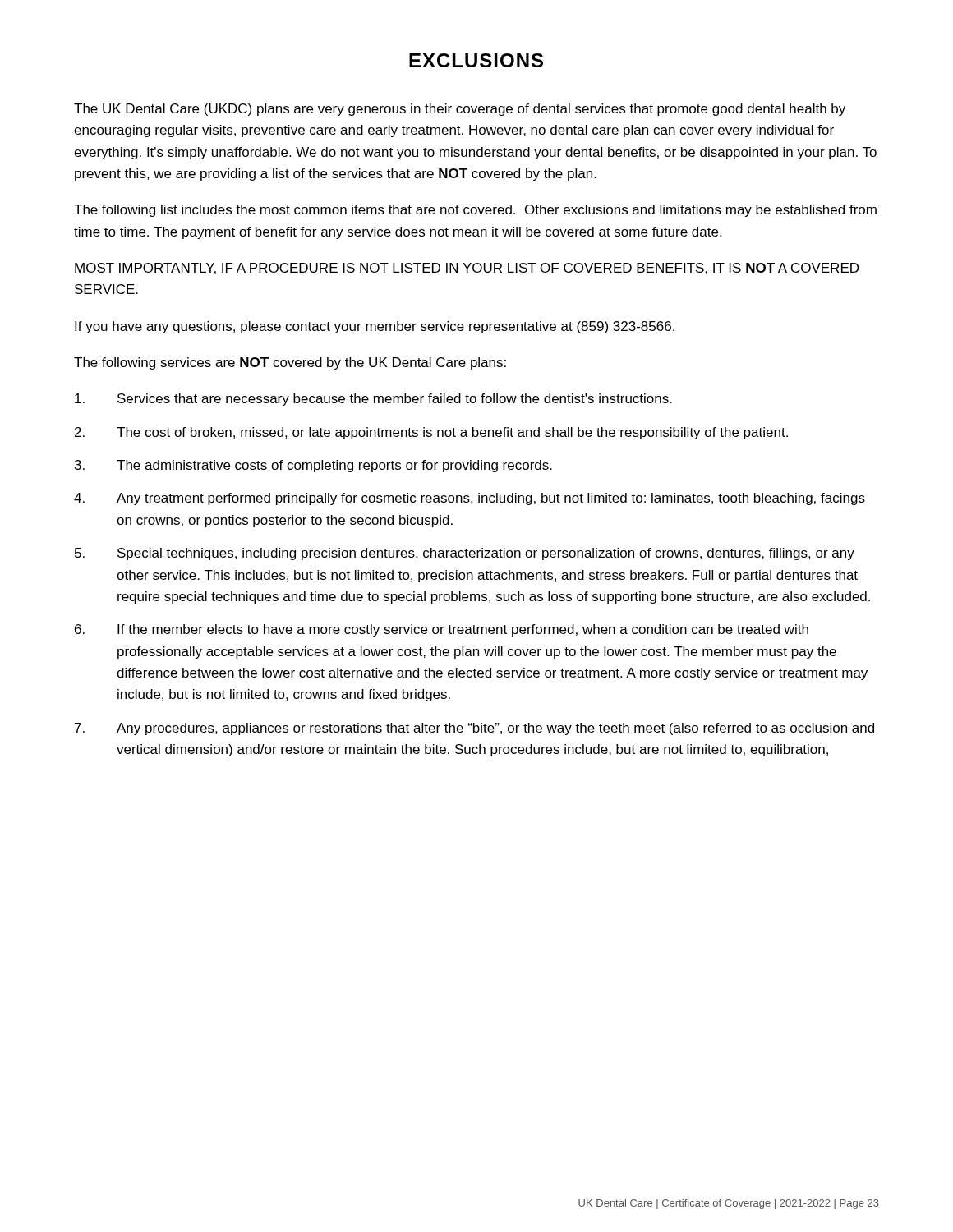Point to the element starting "Services that are necessary because the member"

pos(476,400)
